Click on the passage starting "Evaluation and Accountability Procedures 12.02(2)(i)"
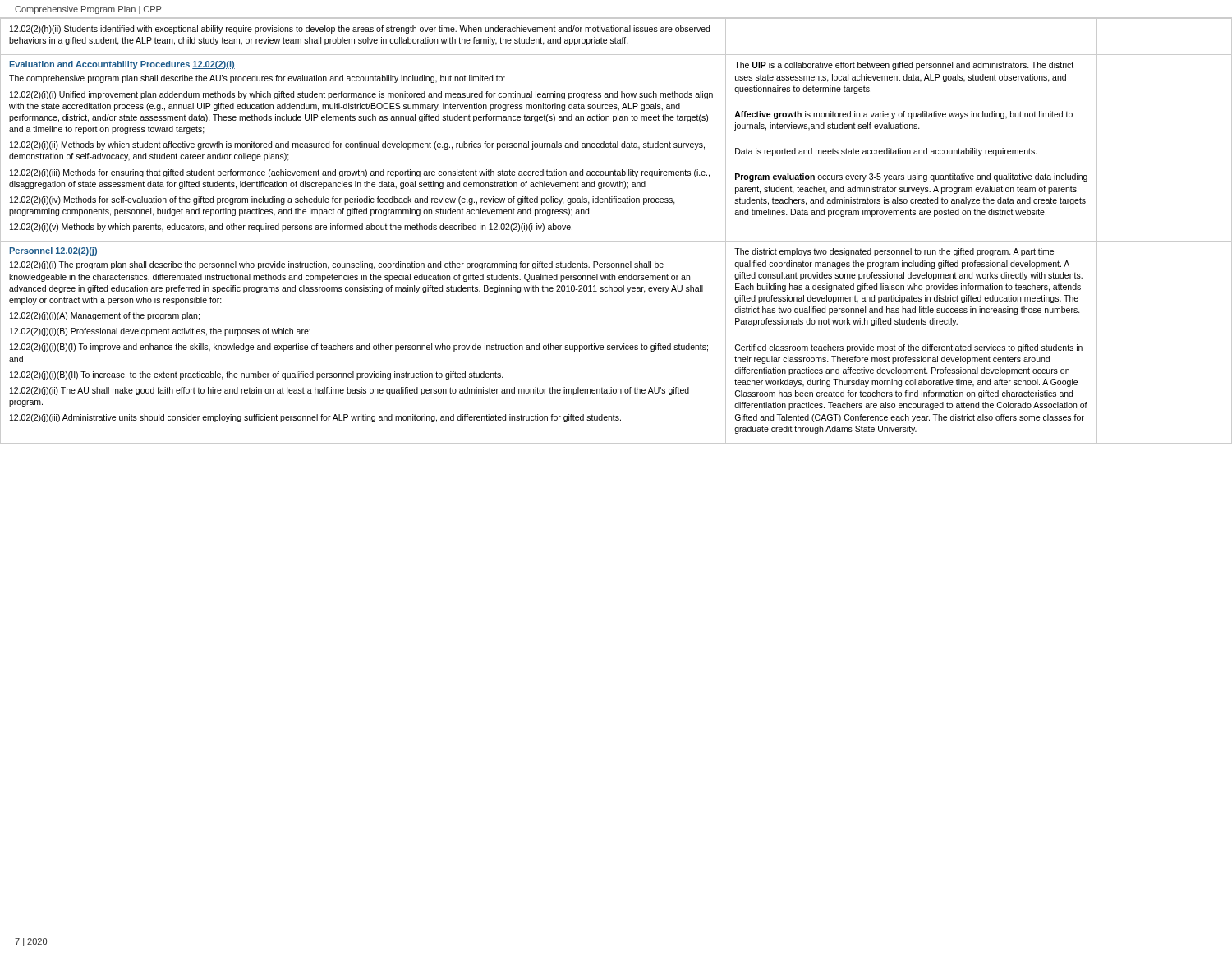This screenshot has height=953, width=1232. coord(122,64)
